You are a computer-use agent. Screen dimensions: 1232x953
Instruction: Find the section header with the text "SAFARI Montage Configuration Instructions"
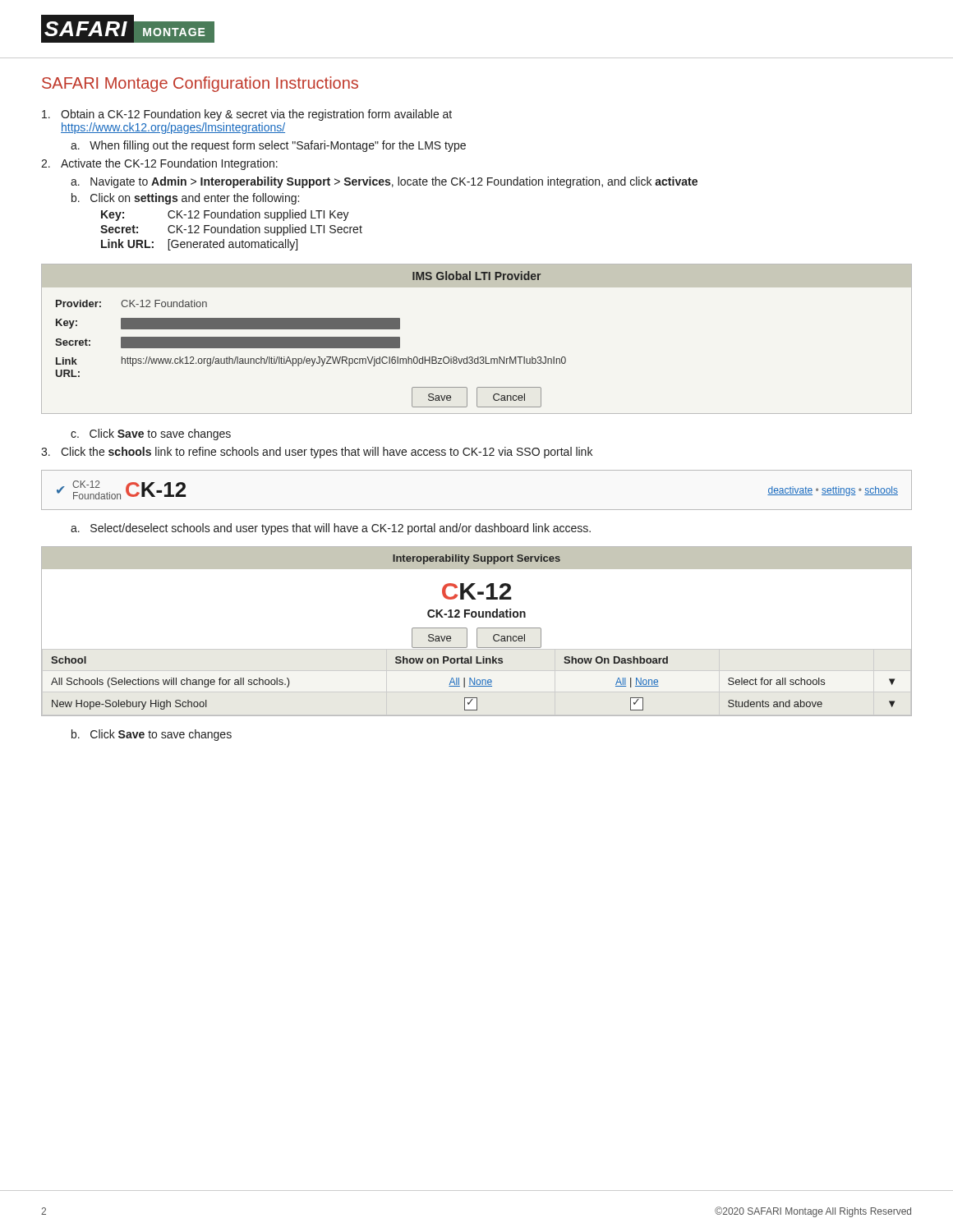click(200, 83)
